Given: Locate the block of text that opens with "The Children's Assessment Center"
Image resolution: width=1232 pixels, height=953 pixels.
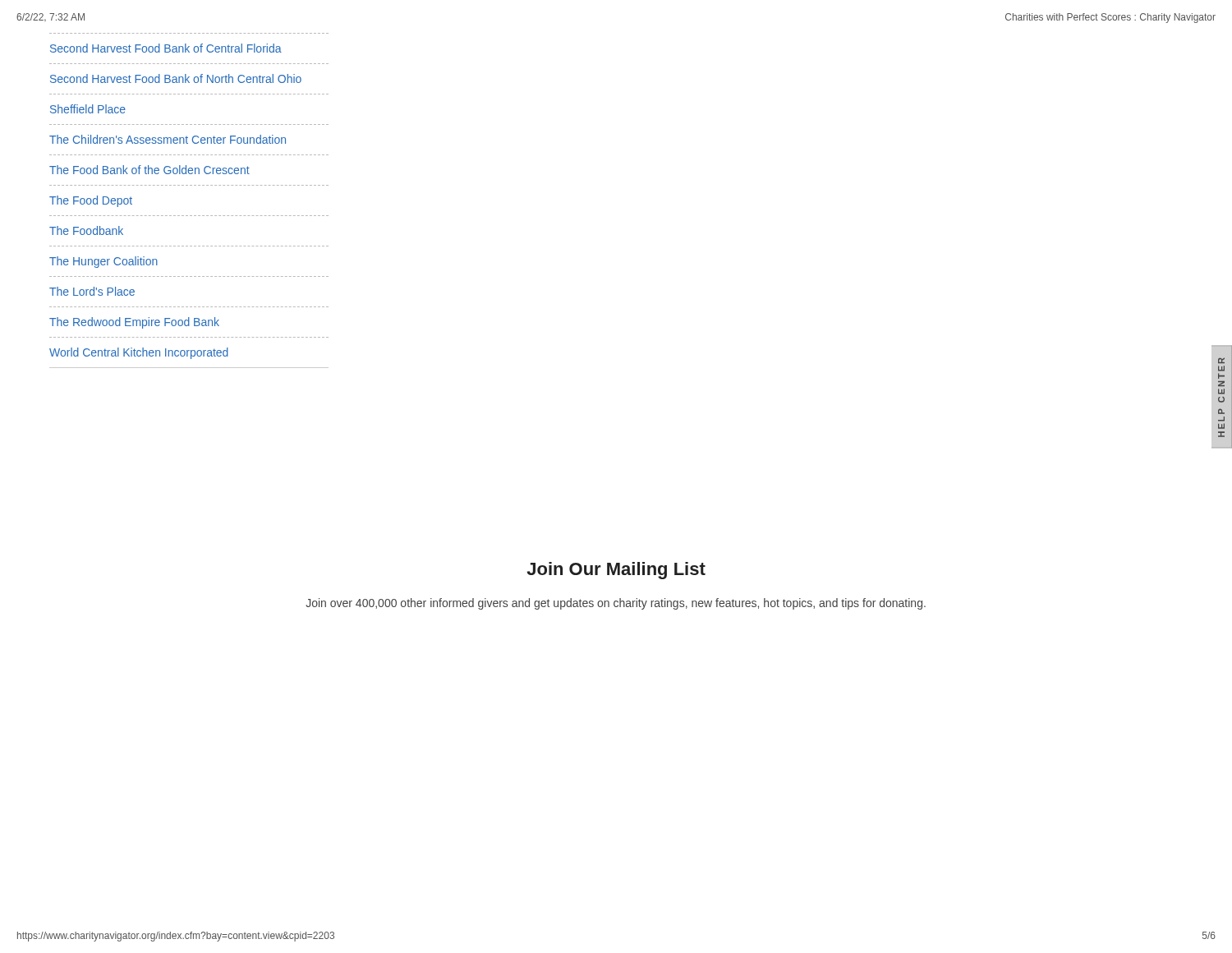Looking at the screenshot, I should pyautogui.click(x=168, y=140).
